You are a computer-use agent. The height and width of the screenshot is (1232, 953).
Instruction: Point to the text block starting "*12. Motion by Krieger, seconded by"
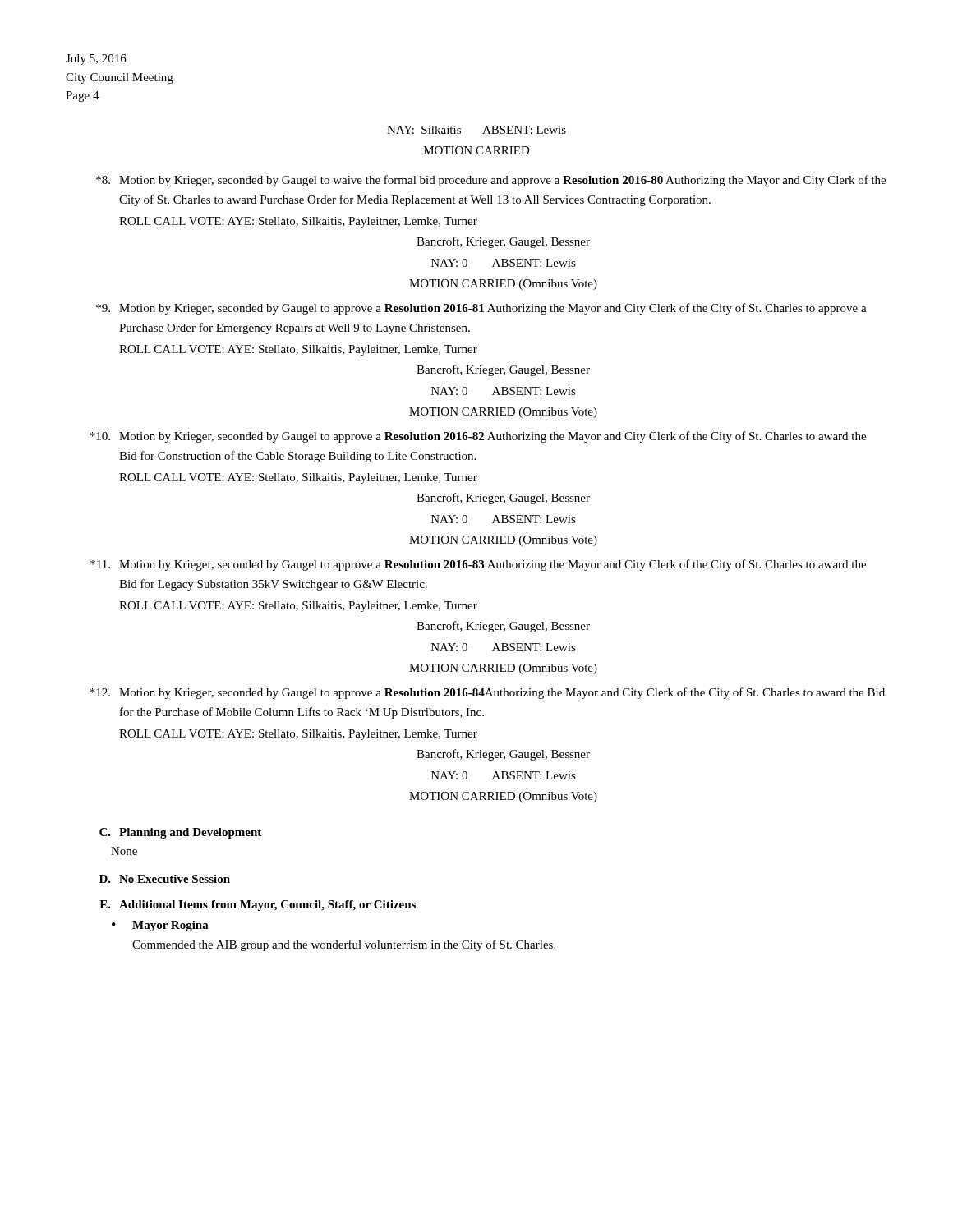(x=476, y=745)
